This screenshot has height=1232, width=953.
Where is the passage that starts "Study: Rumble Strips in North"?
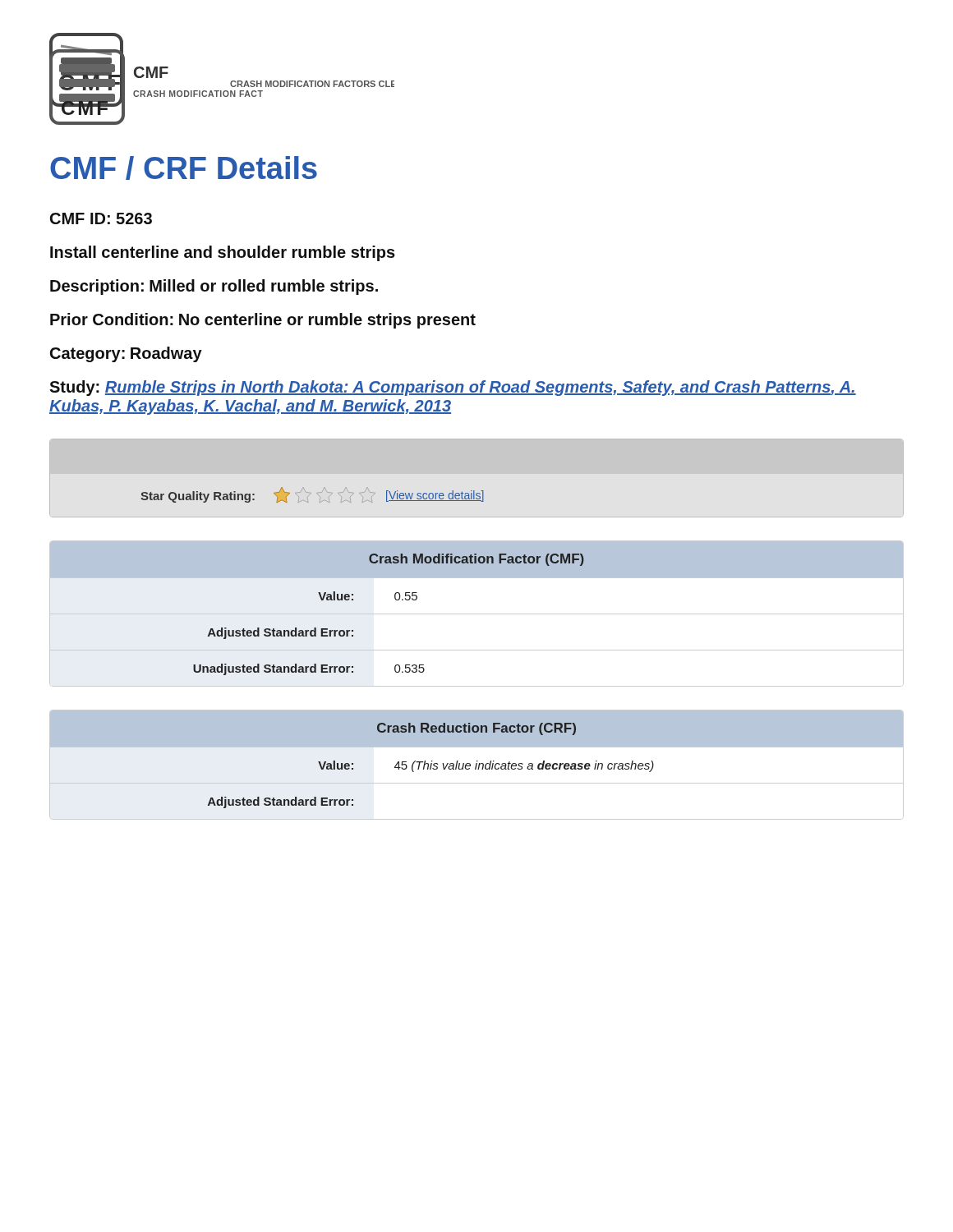tap(453, 396)
